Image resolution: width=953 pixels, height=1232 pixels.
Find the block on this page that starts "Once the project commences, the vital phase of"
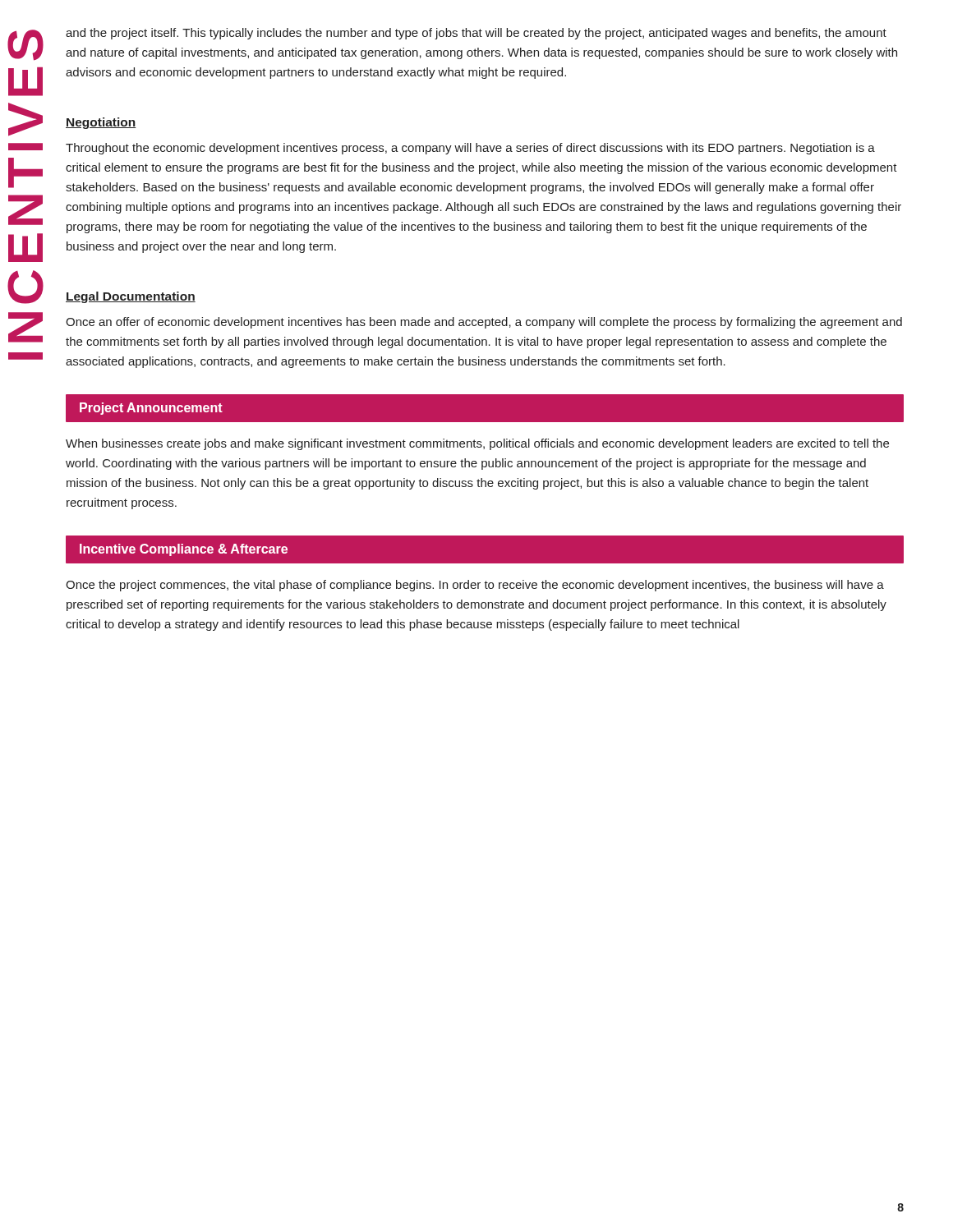(476, 604)
